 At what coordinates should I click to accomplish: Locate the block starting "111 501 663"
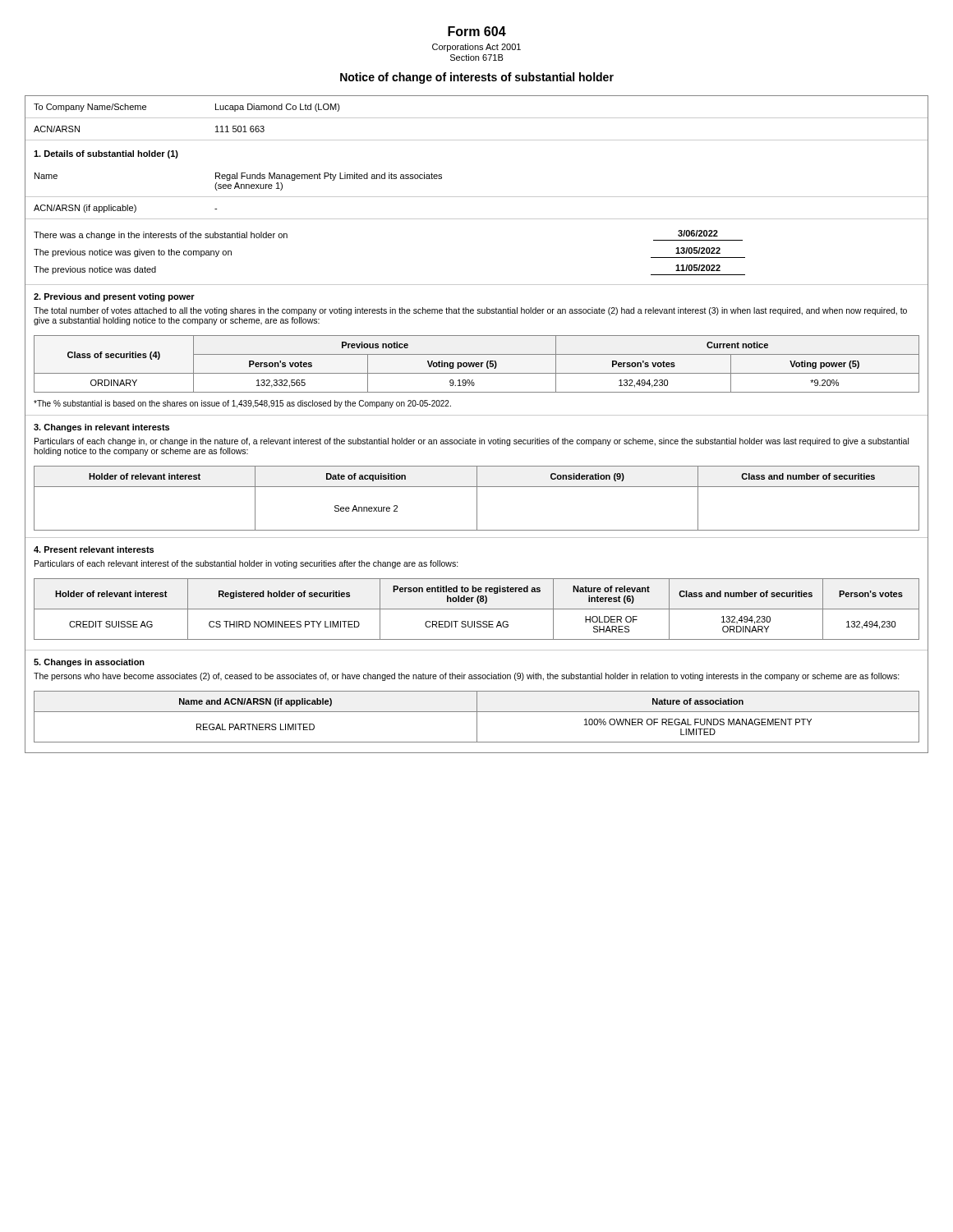click(x=240, y=129)
